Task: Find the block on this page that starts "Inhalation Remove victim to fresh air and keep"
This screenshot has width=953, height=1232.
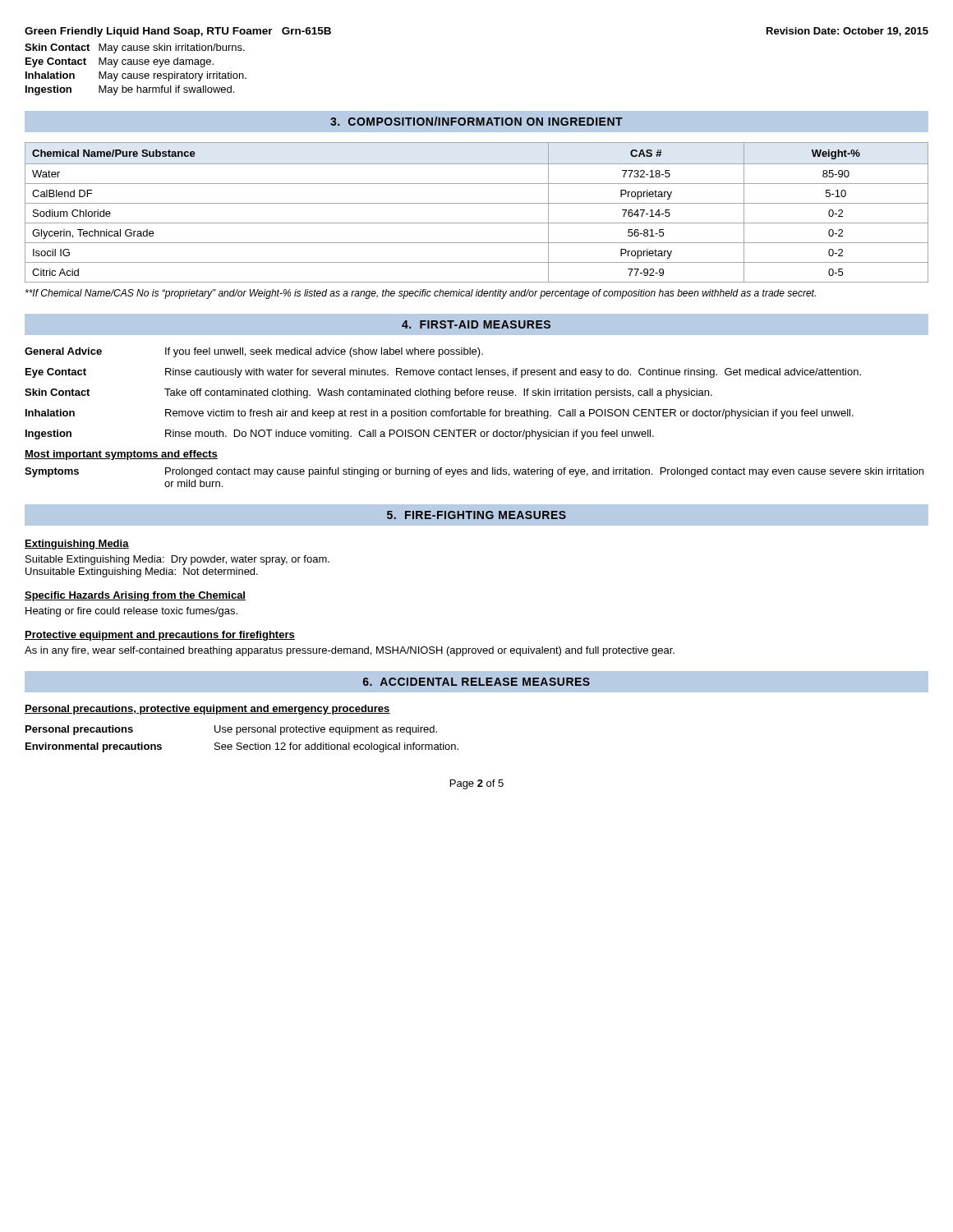Action: pos(476,413)
